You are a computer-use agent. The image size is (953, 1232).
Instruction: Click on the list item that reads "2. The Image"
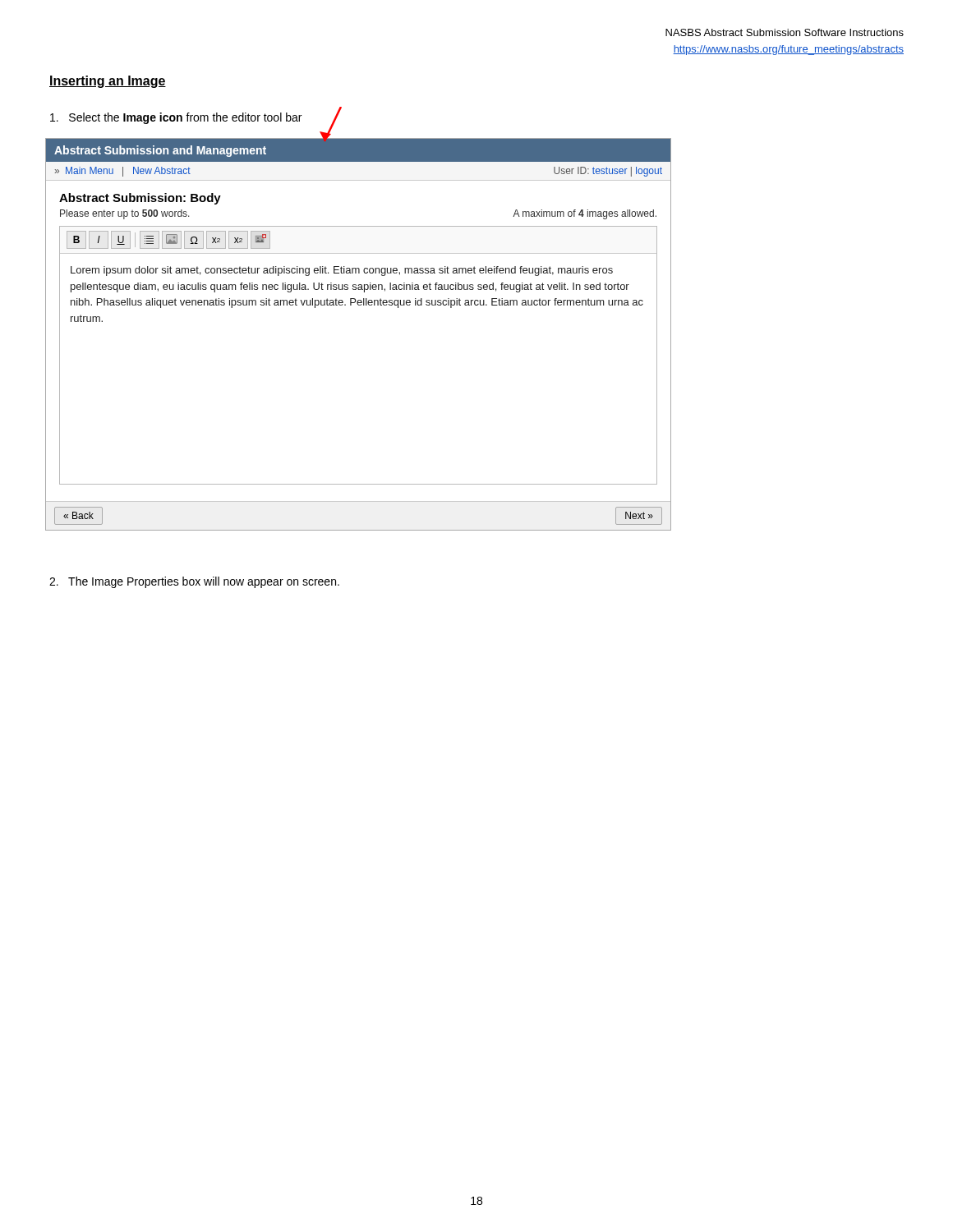click(195, 582)
